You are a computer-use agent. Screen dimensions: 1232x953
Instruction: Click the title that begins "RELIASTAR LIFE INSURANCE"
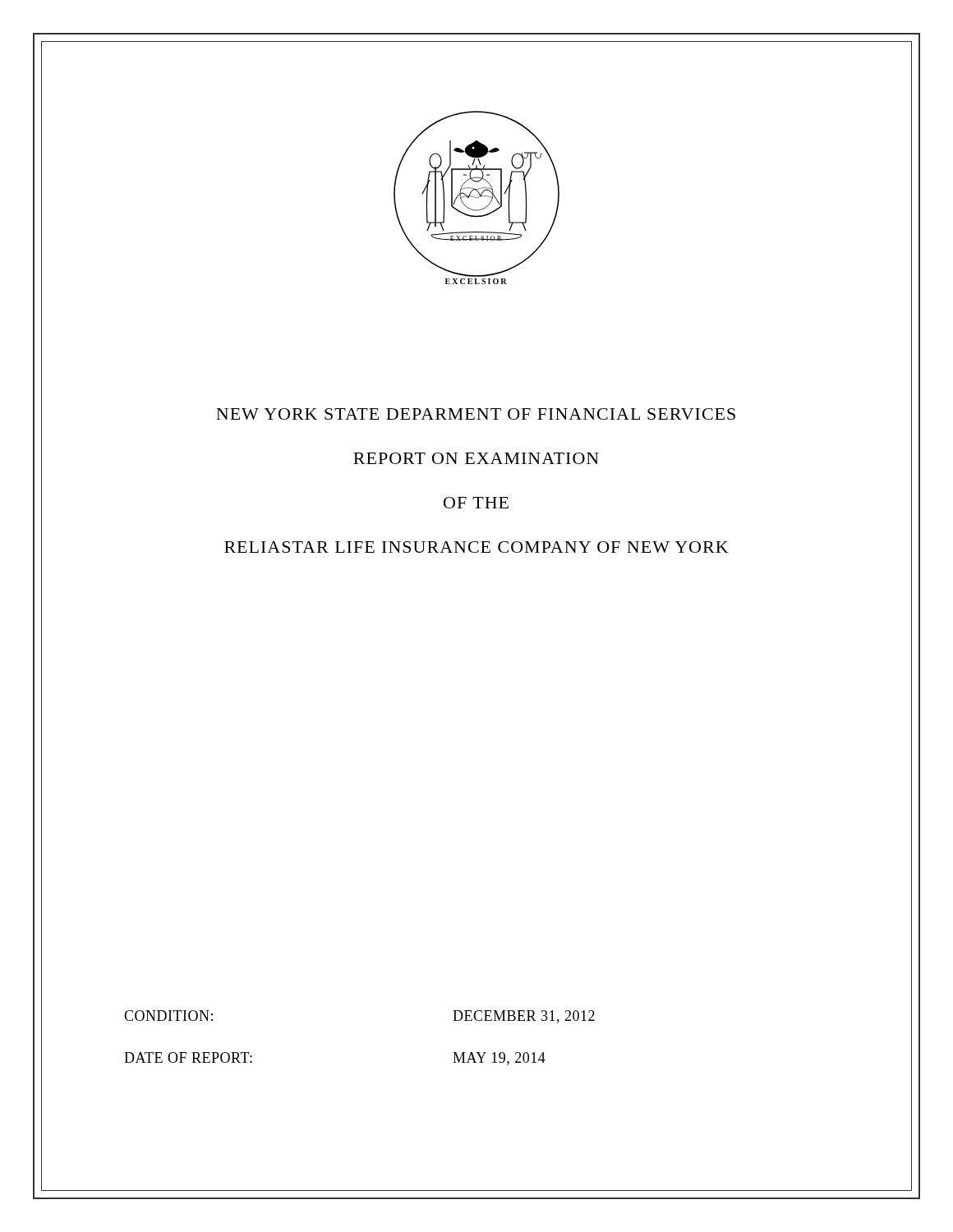[476, 547]
